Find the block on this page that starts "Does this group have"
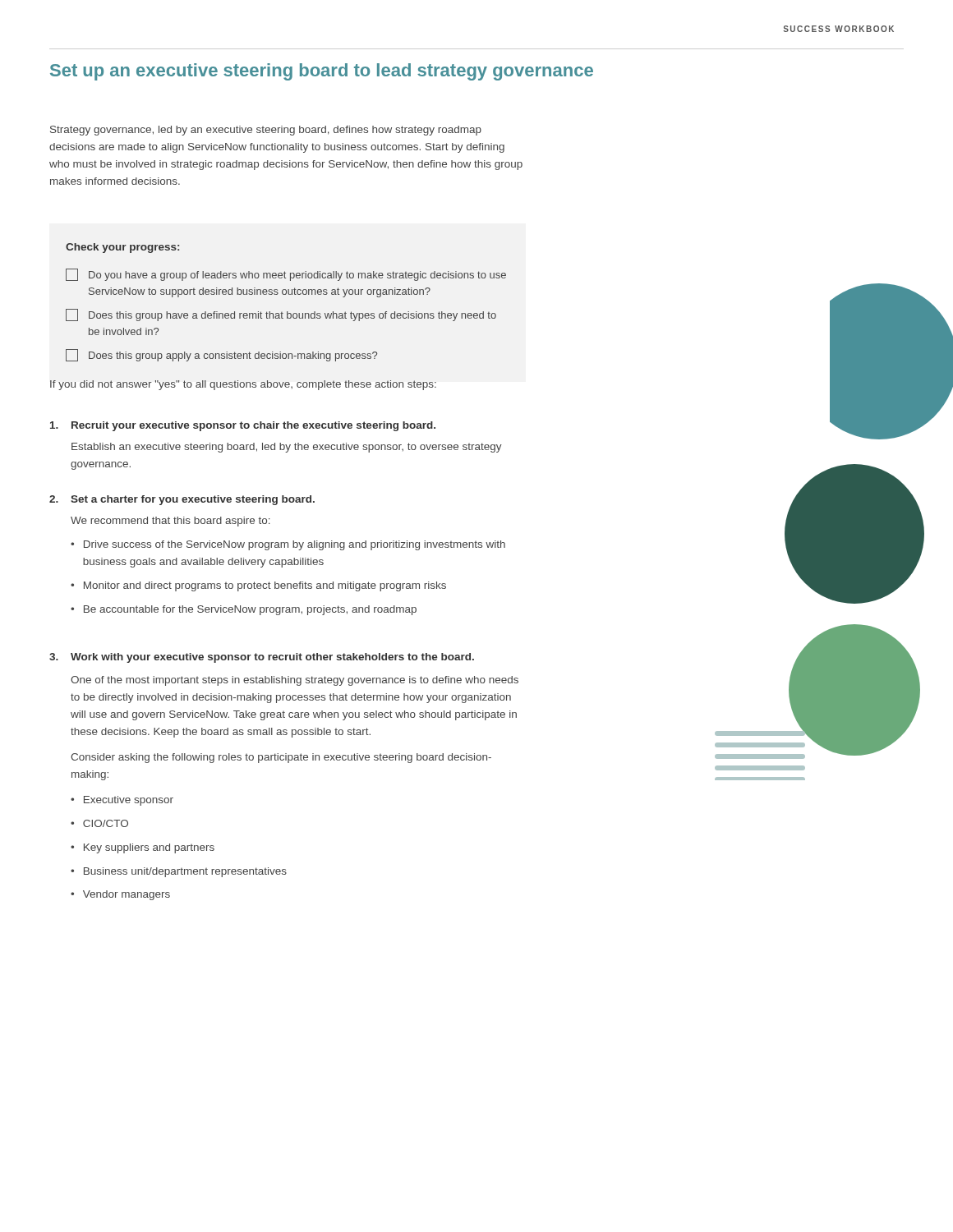This screenshot has height=1232, width=953. pyautogui.click(x=288, y=323)
